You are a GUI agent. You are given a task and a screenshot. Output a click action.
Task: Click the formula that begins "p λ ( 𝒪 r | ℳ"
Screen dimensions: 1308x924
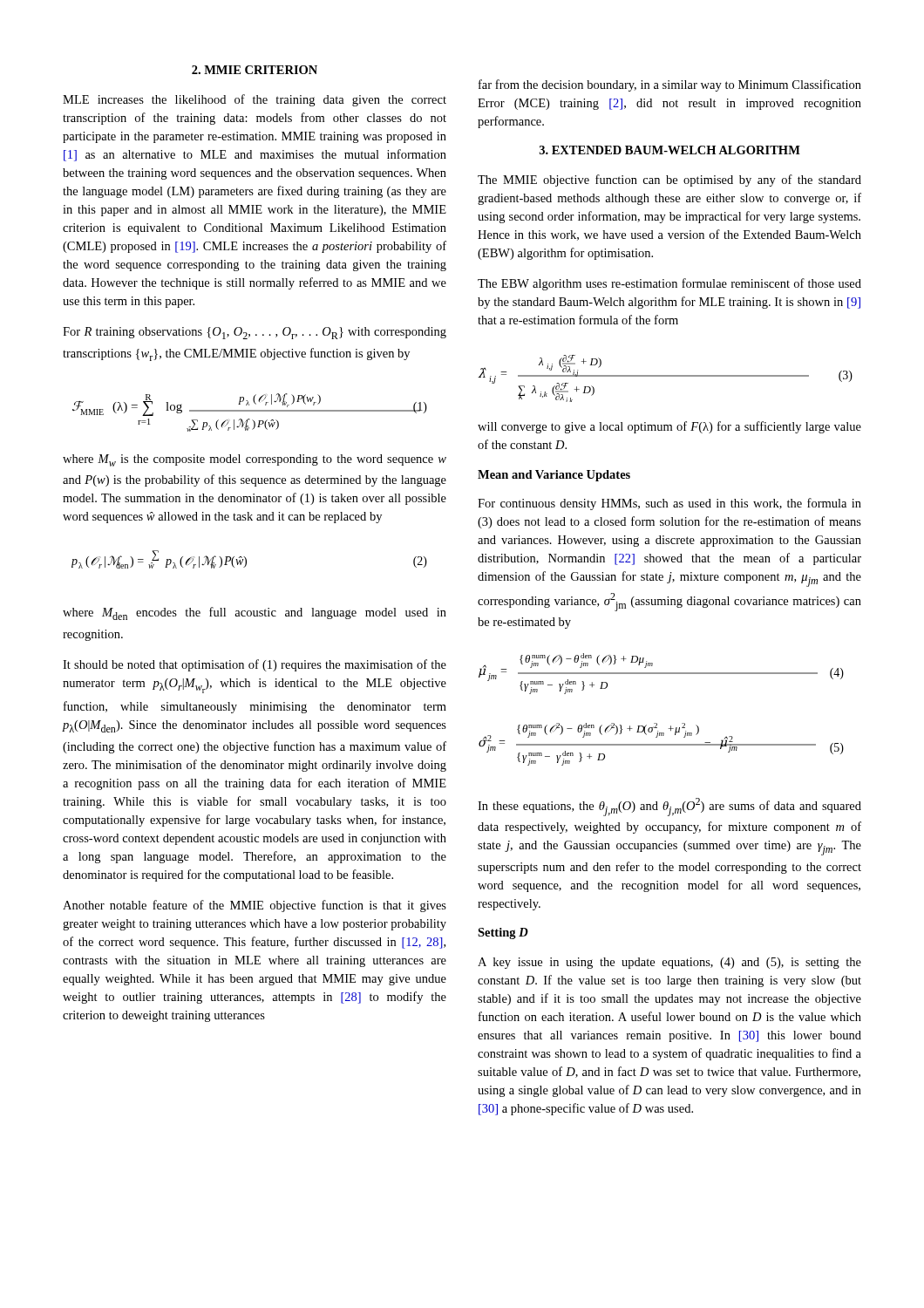(x=255, y=563)
